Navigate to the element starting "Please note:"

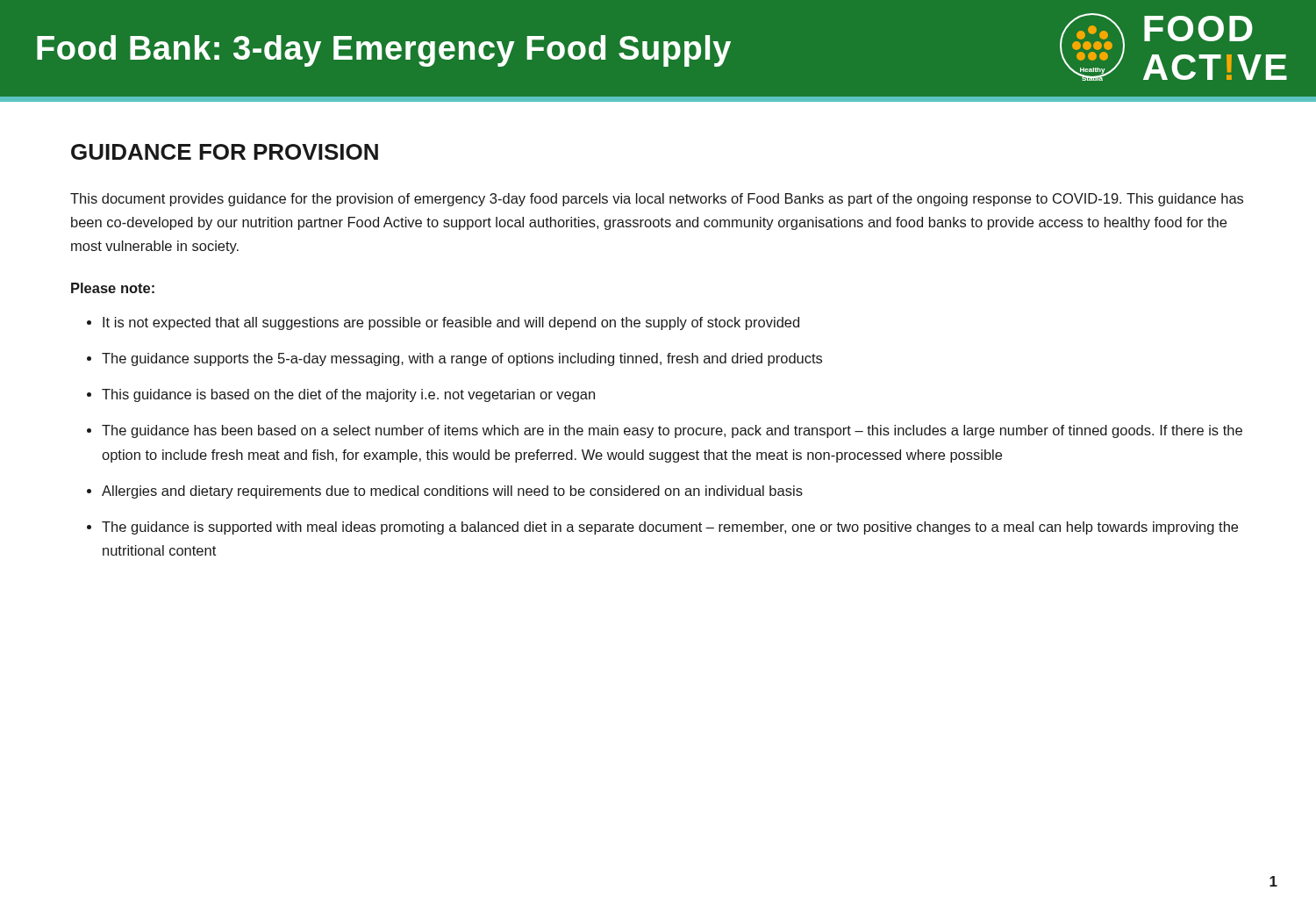113,288
